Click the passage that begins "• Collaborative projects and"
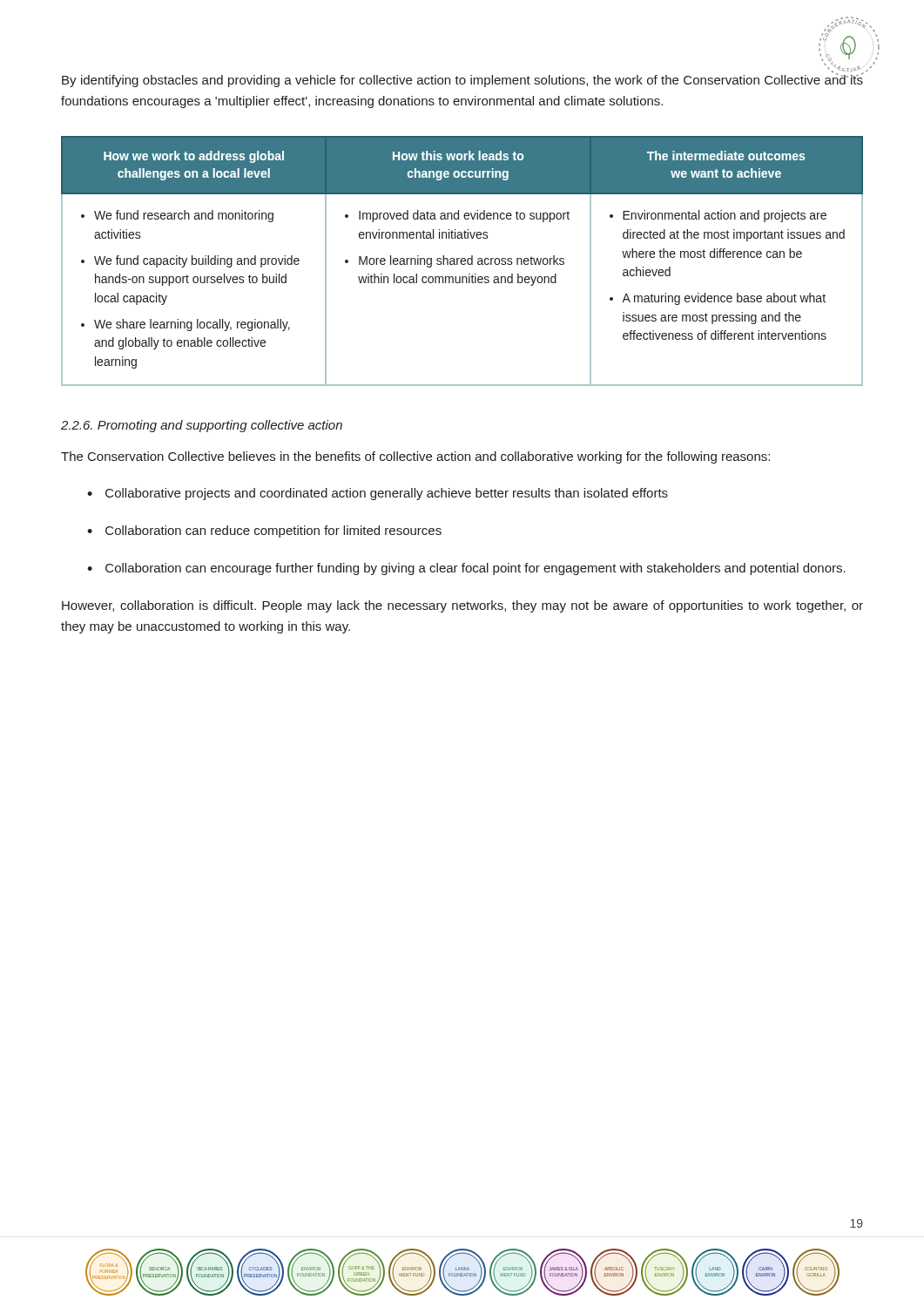 point(462,494)
